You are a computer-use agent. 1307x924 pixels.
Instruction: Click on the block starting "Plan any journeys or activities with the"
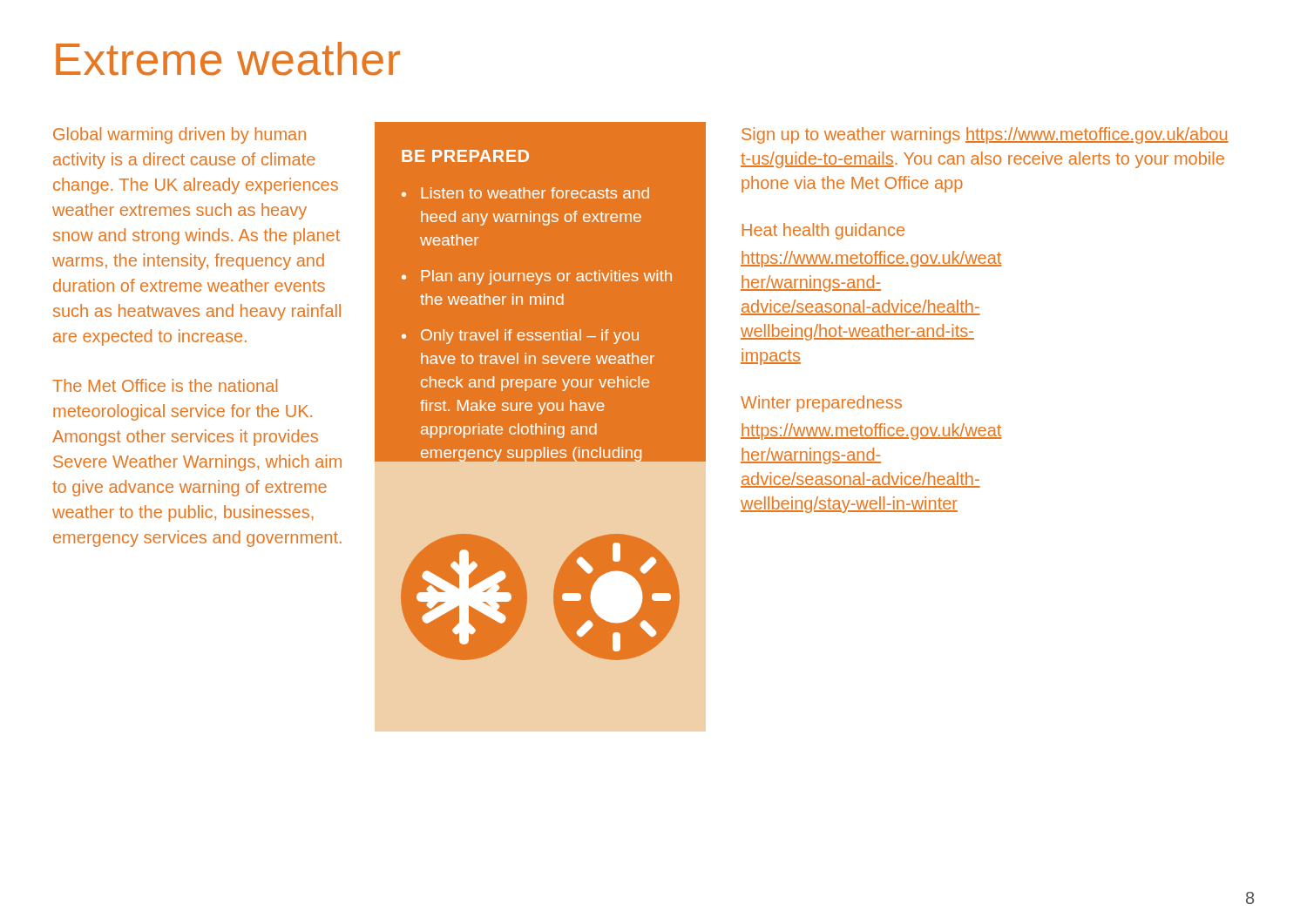pos(546,287)
